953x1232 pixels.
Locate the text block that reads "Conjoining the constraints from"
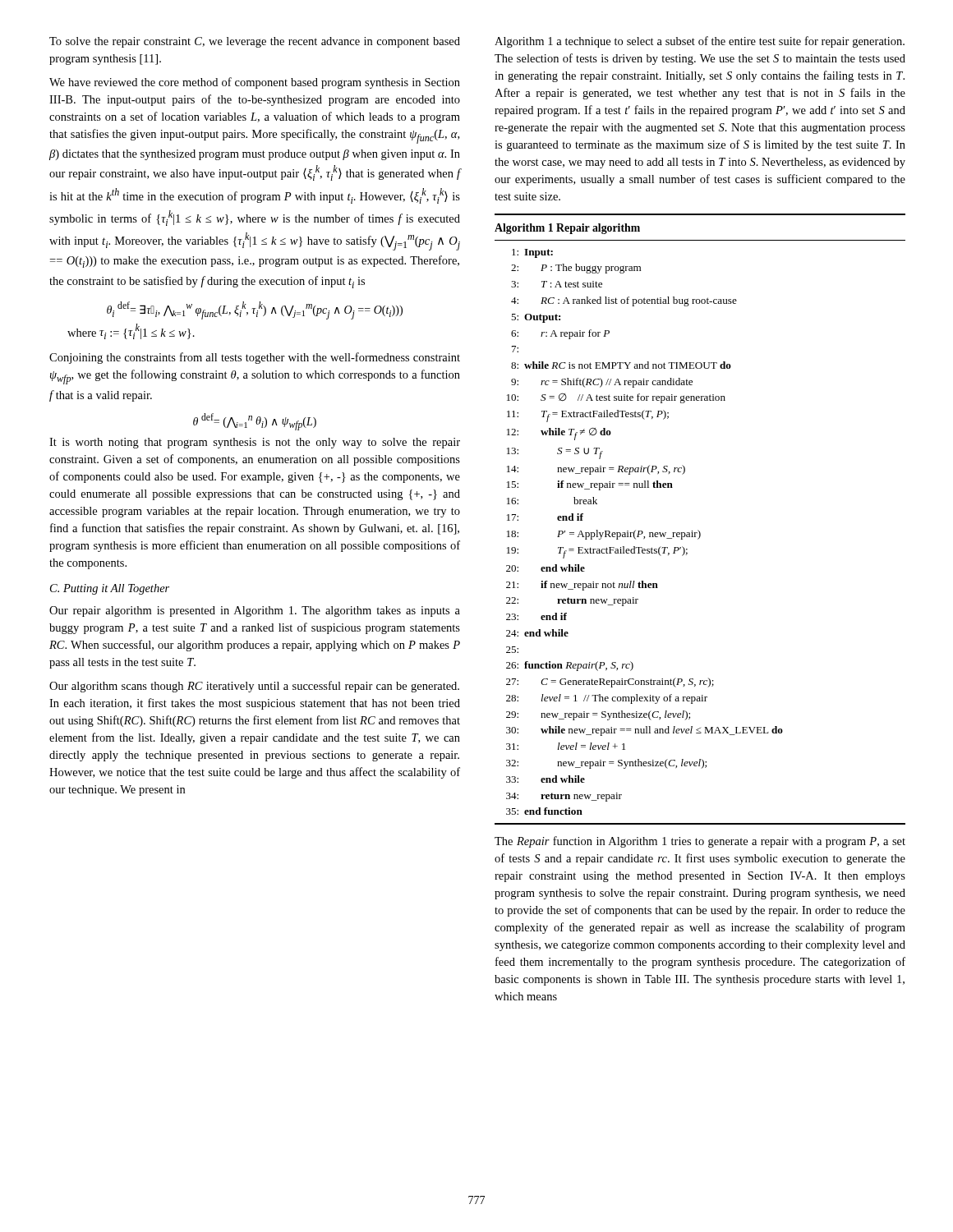point(255,377)
